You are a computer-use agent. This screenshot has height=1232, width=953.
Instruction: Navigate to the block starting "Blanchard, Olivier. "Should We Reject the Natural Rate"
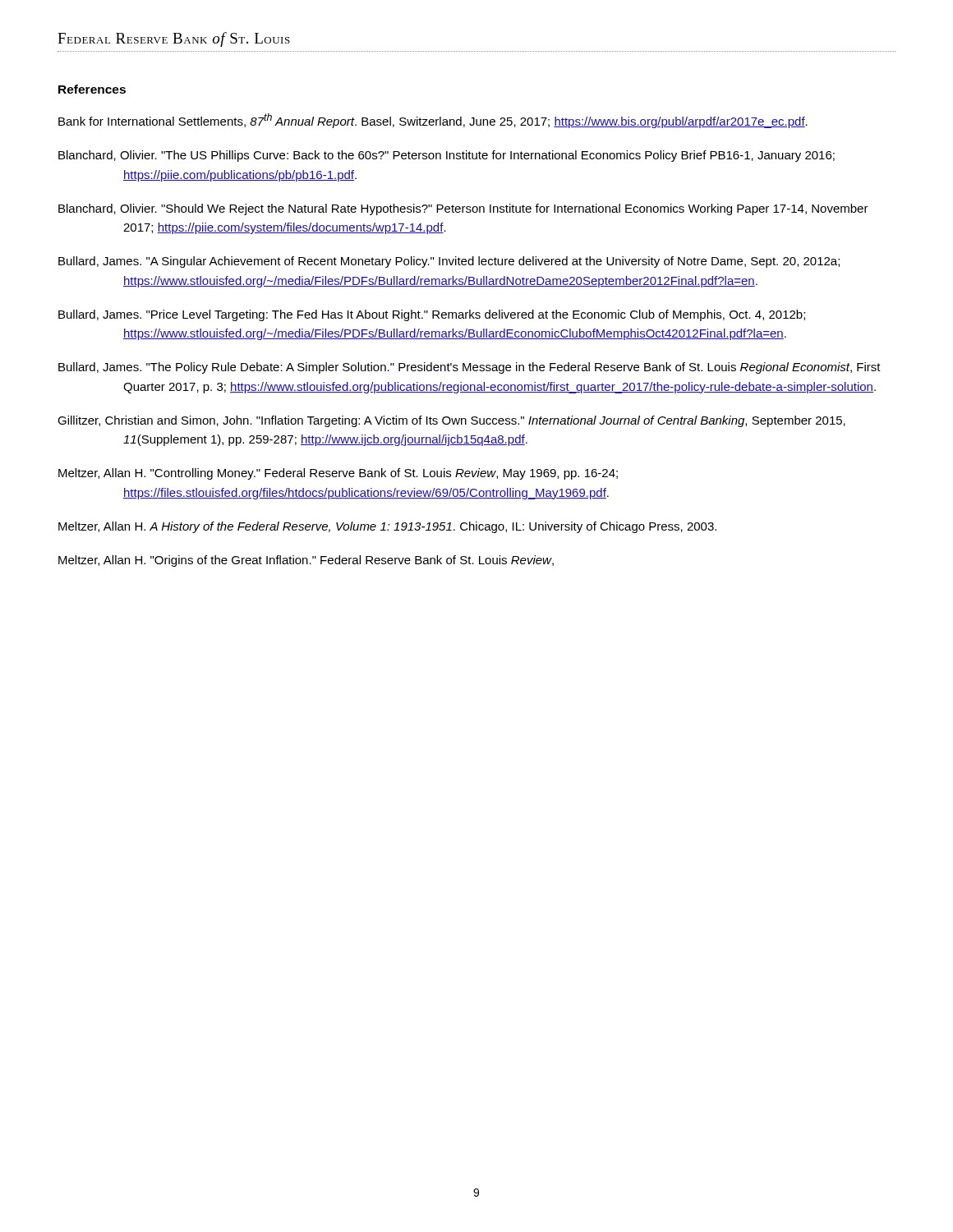[x=463, y=218]
